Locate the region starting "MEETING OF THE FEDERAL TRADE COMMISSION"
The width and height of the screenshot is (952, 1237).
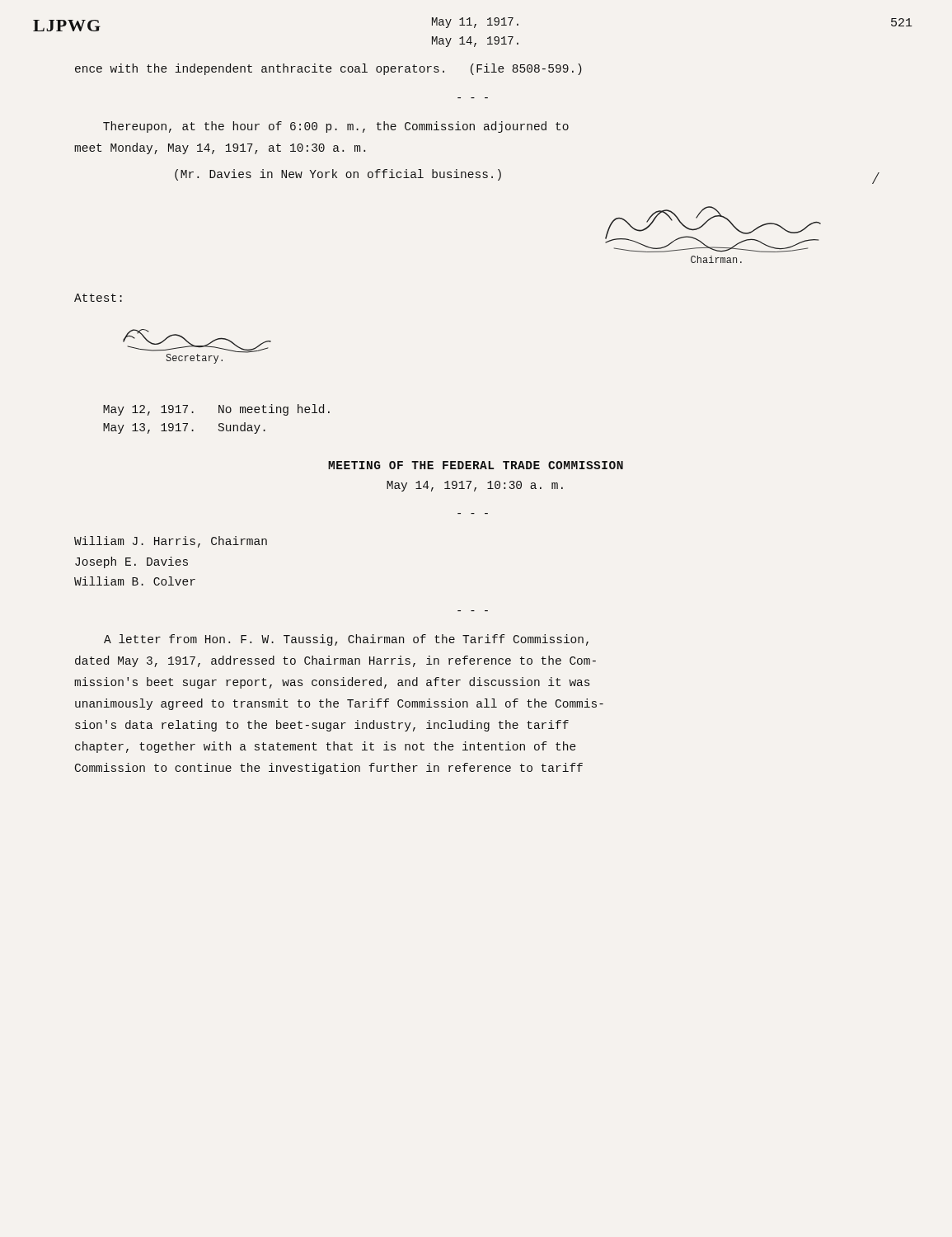[x=476, y=466]
